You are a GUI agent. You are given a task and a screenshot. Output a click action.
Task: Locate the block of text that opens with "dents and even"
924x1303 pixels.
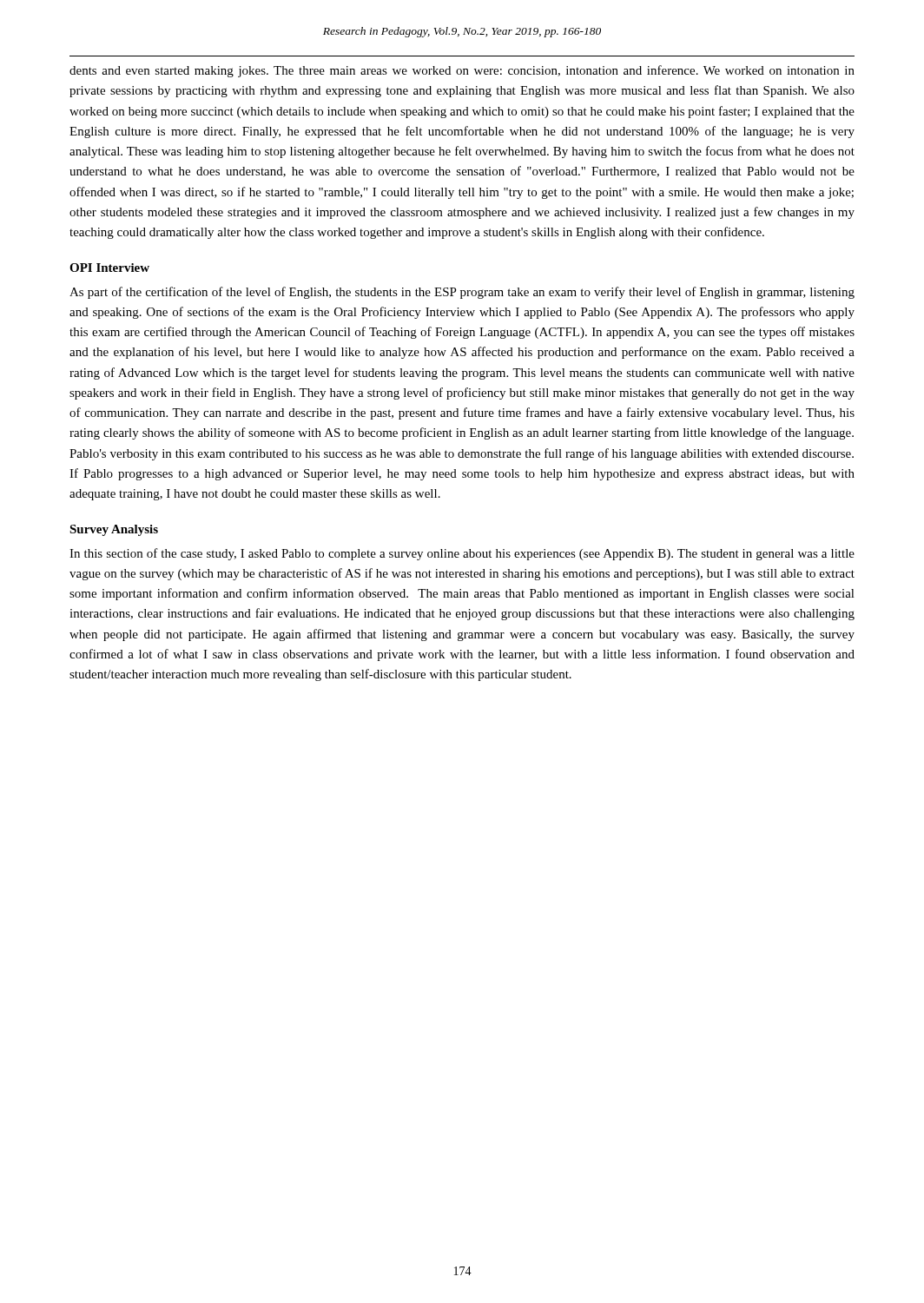click(462, 151)
